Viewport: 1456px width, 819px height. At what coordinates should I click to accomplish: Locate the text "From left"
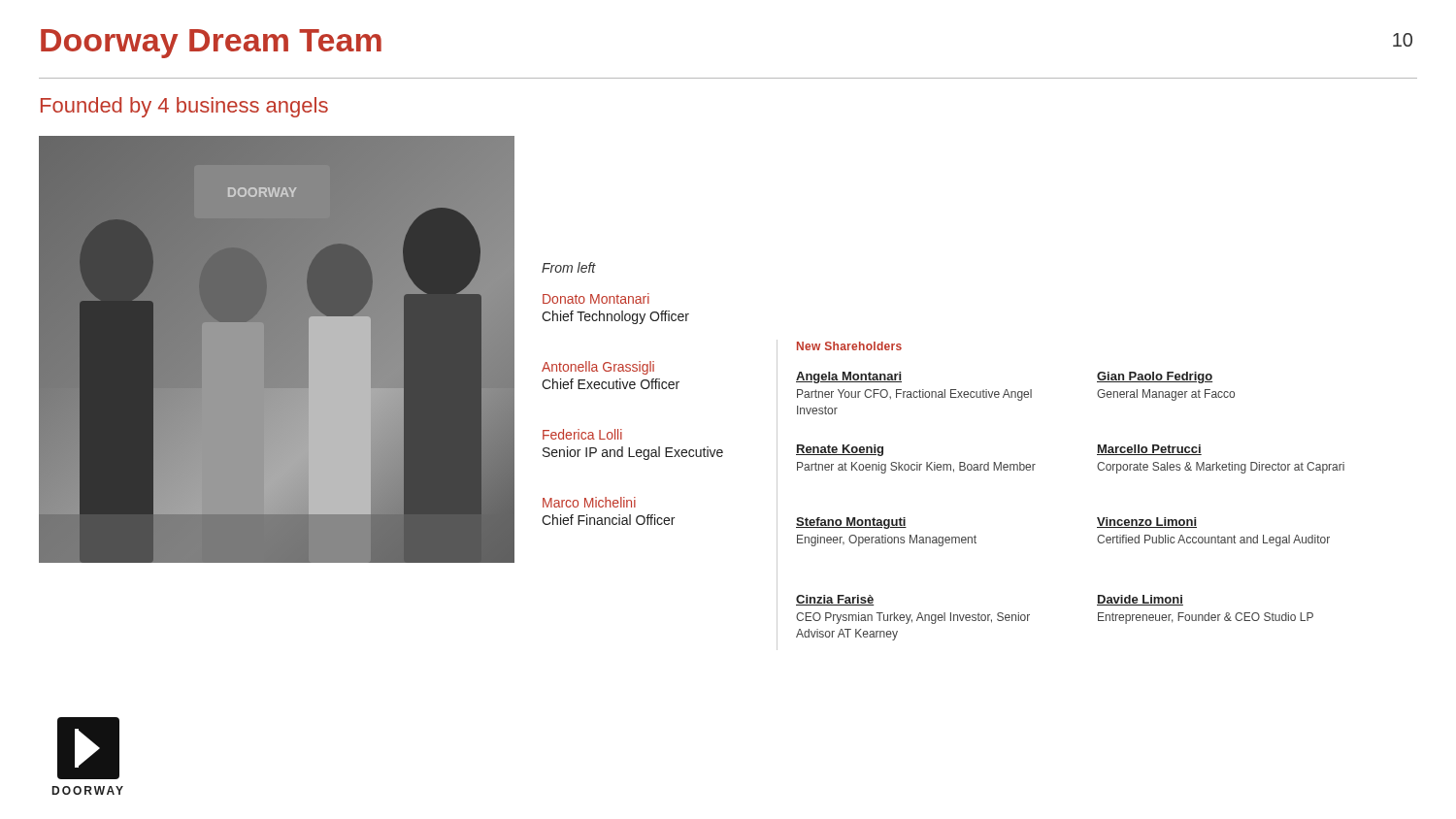(568, 268)
